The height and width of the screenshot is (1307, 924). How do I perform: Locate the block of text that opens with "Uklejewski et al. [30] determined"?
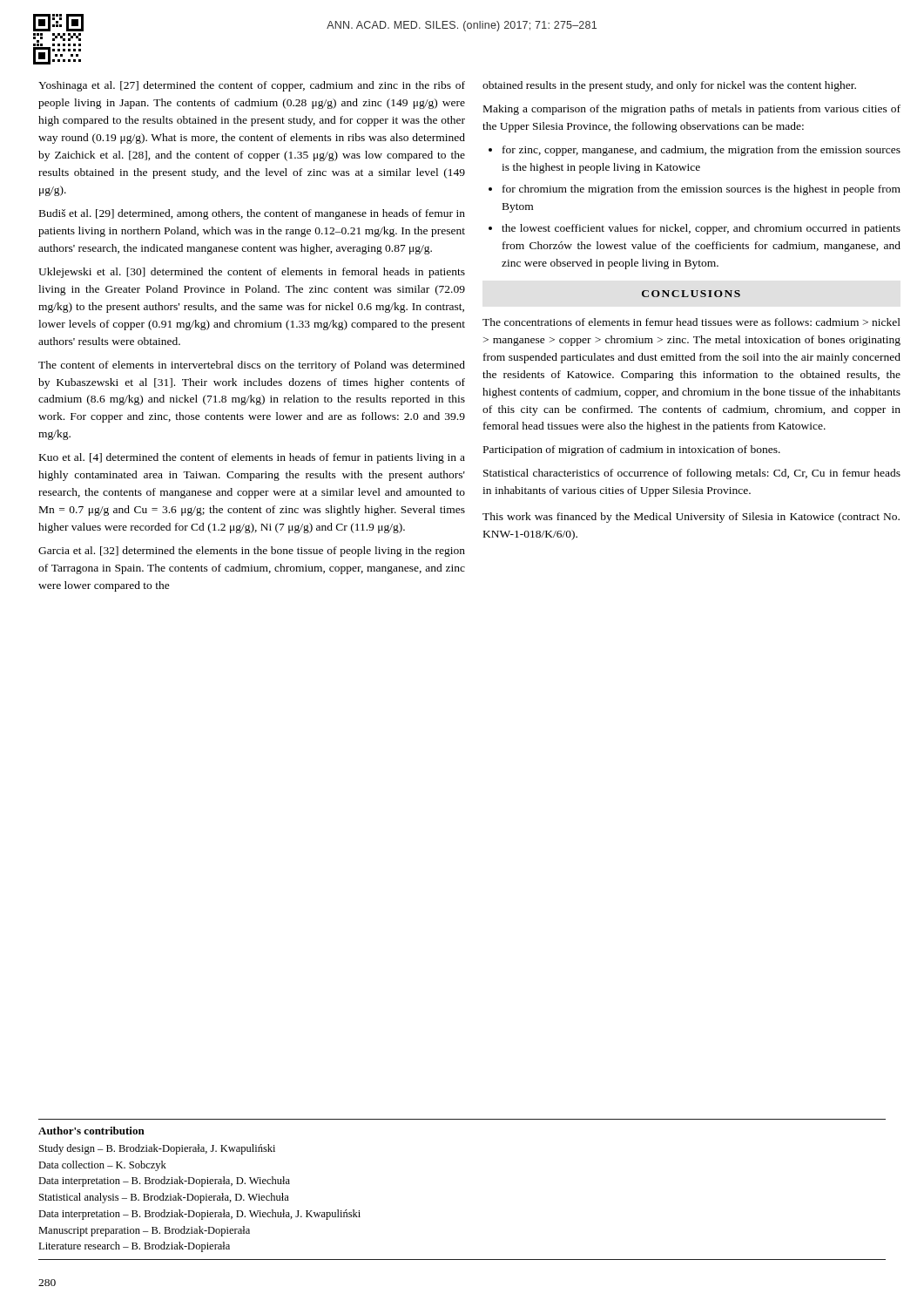[252, 306]
